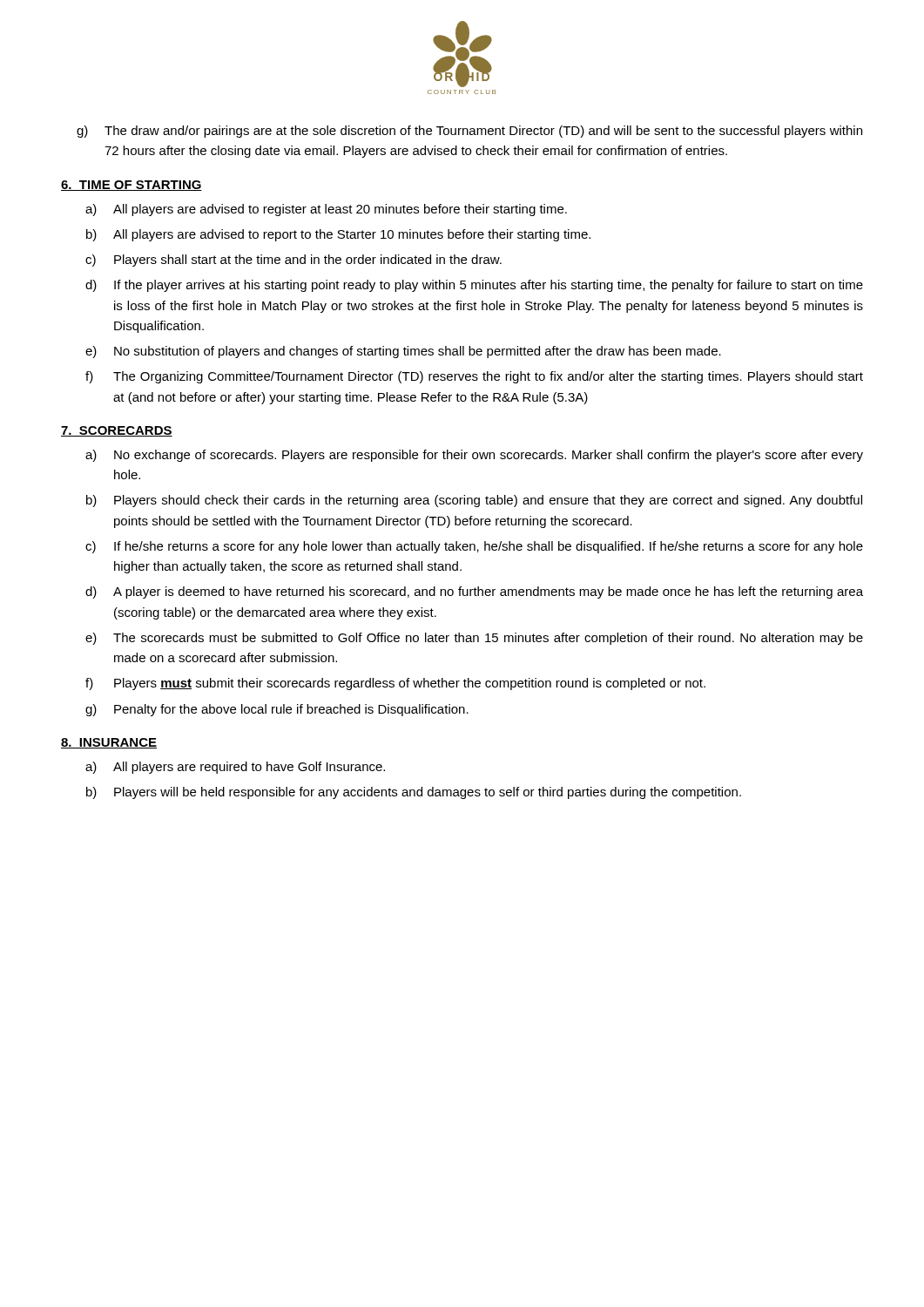Locate a logo
The width and height of the screenshot is (924, 1307).
tap(462, 61)
